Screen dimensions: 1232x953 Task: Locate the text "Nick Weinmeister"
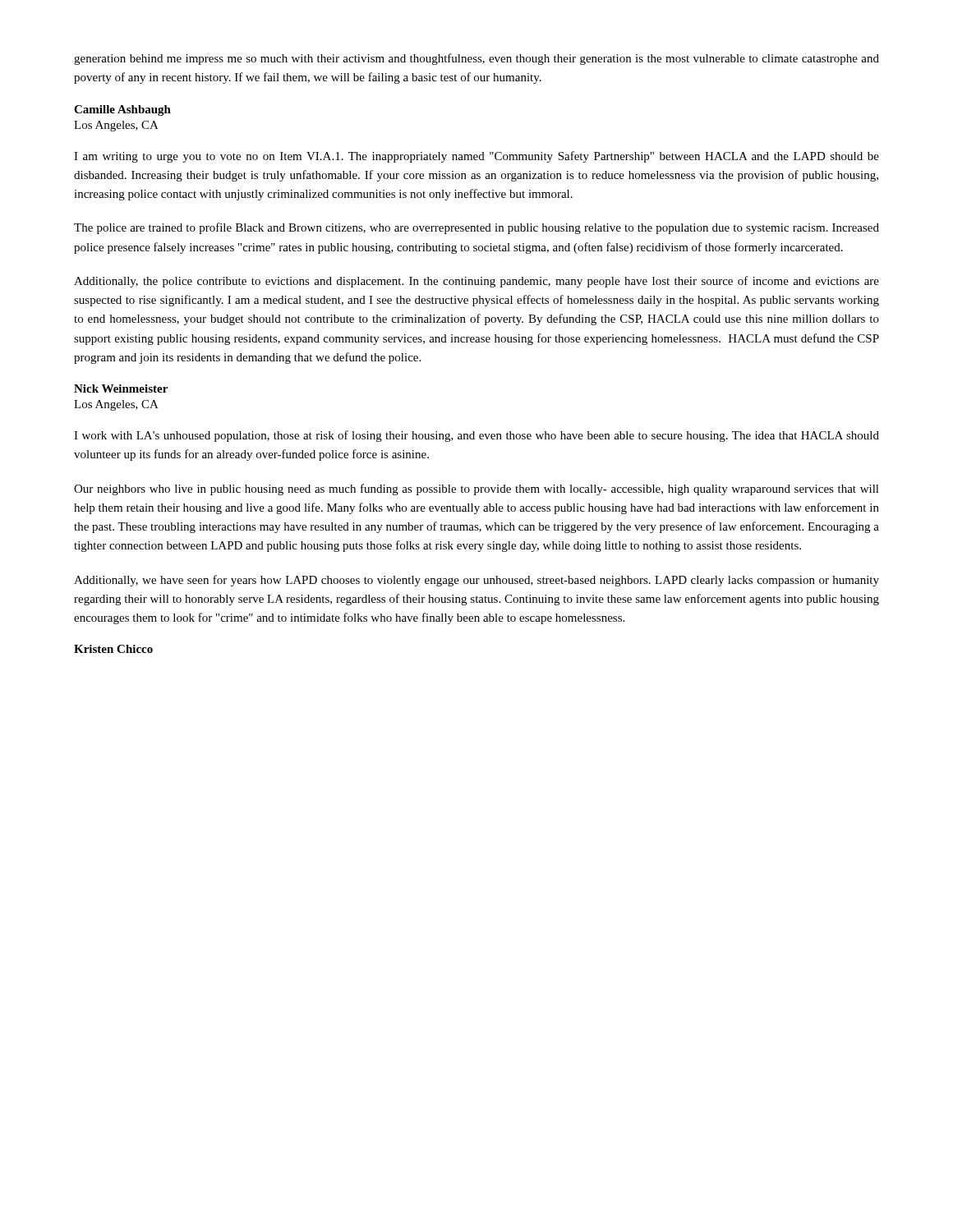[121, 389]
